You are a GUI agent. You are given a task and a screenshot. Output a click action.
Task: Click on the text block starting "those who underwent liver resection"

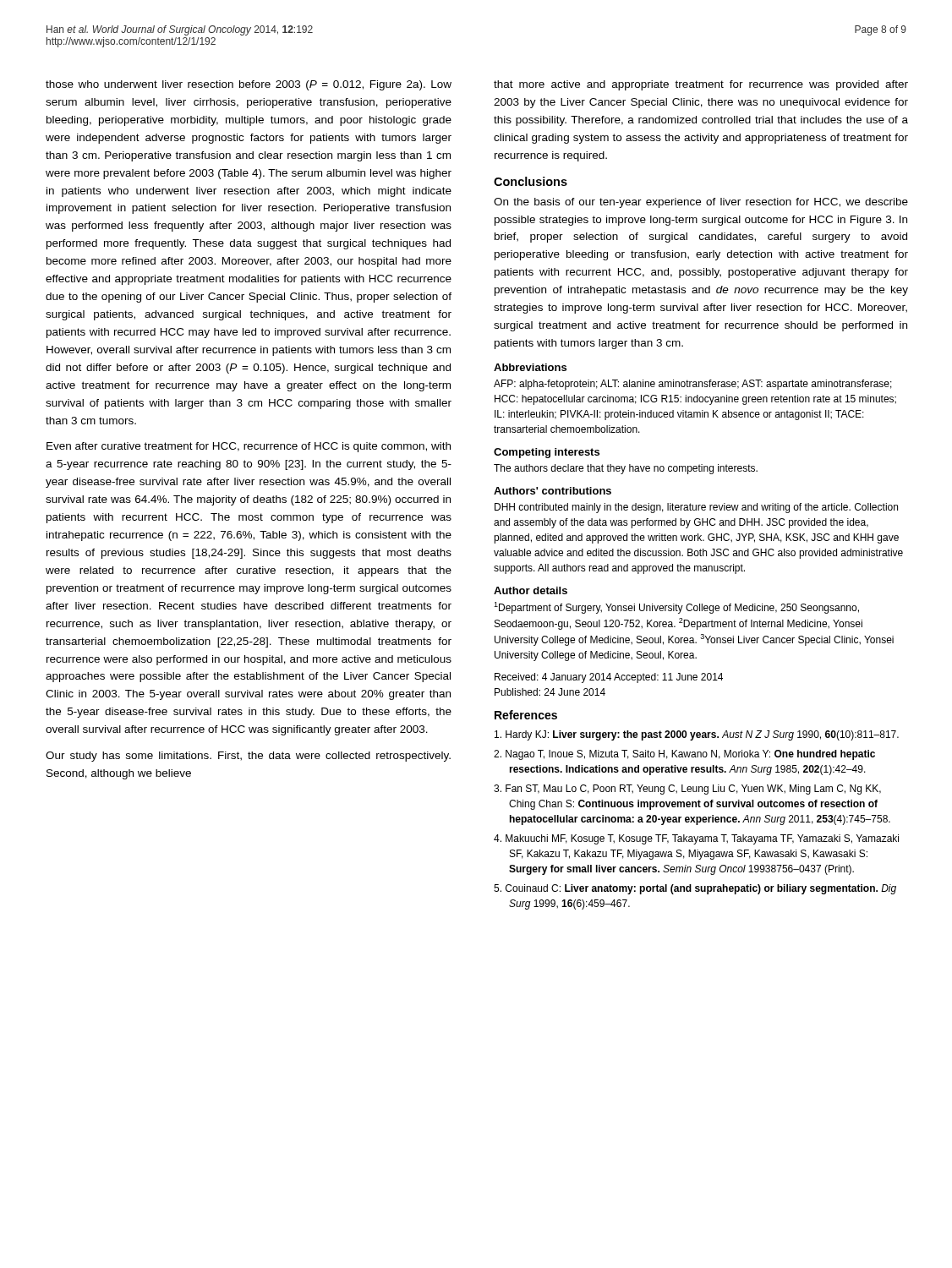(x=249, y=253)
